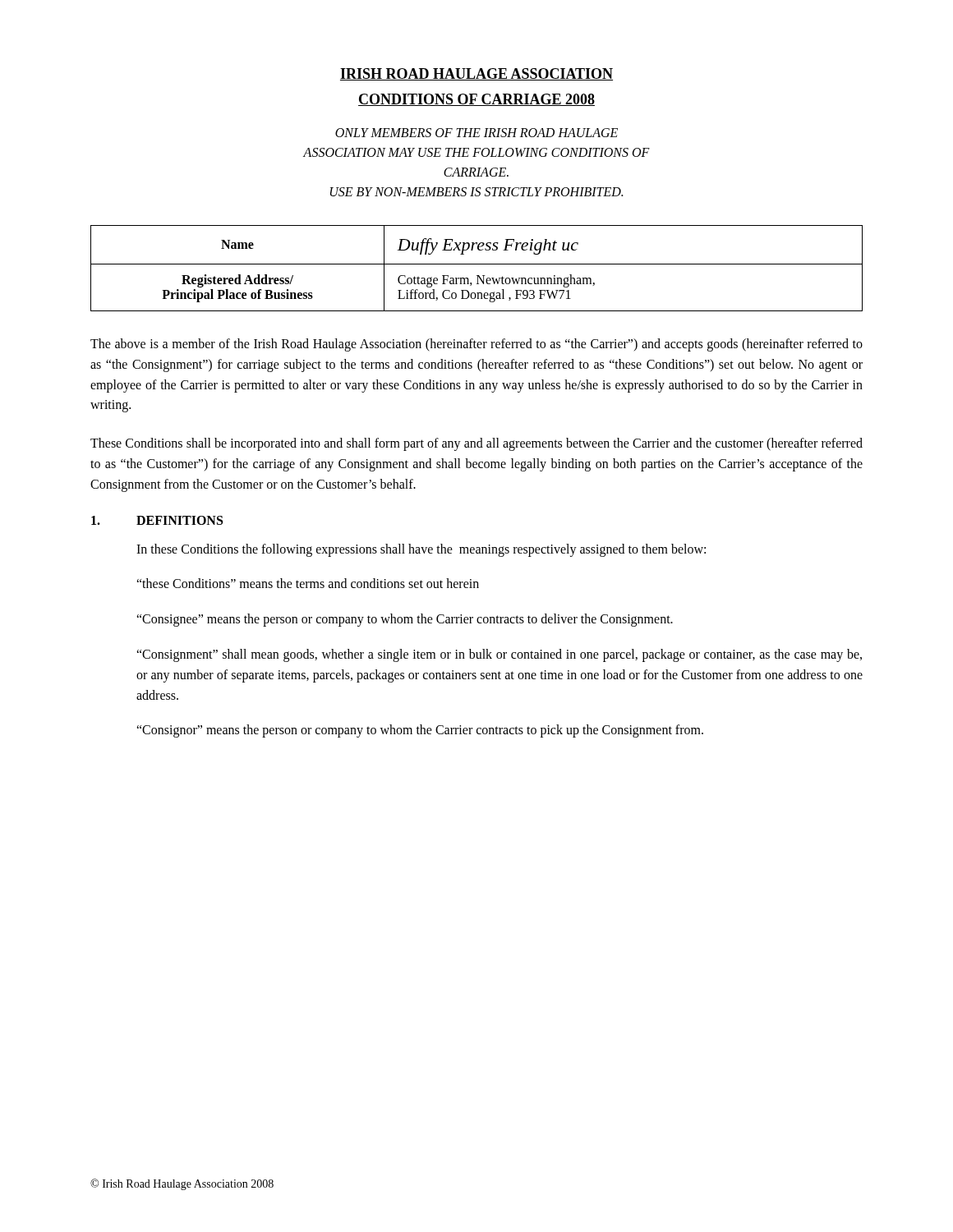This screenshot has width=953, height=1232.
Task: Point to the block beginning "“these Conditions” means"
Action: coord(308,584)
